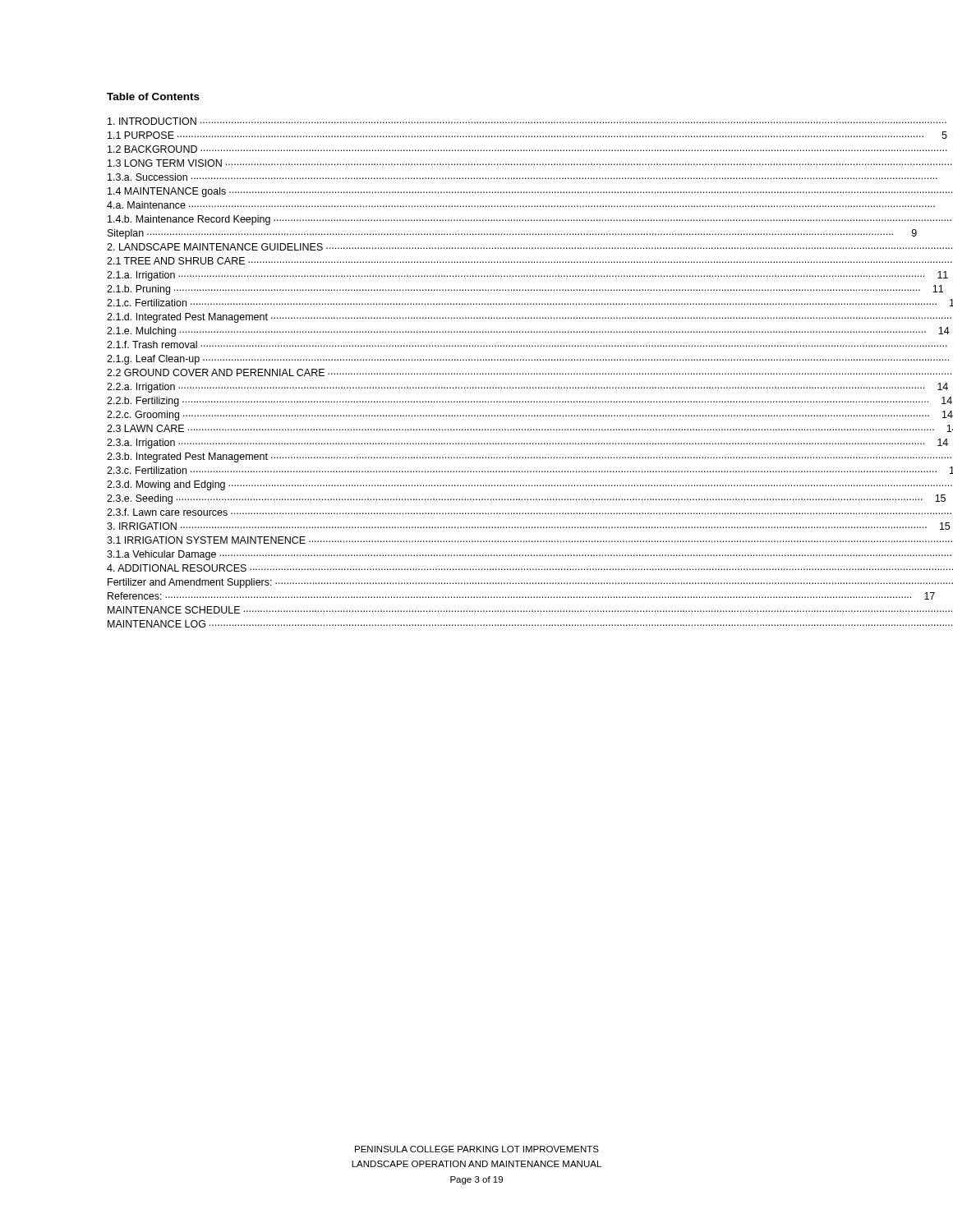Select the region starting "2.2.a. Irrigation 14"
The height and width of the screenshot is (1232, 953).
click(x=476, y=386)
